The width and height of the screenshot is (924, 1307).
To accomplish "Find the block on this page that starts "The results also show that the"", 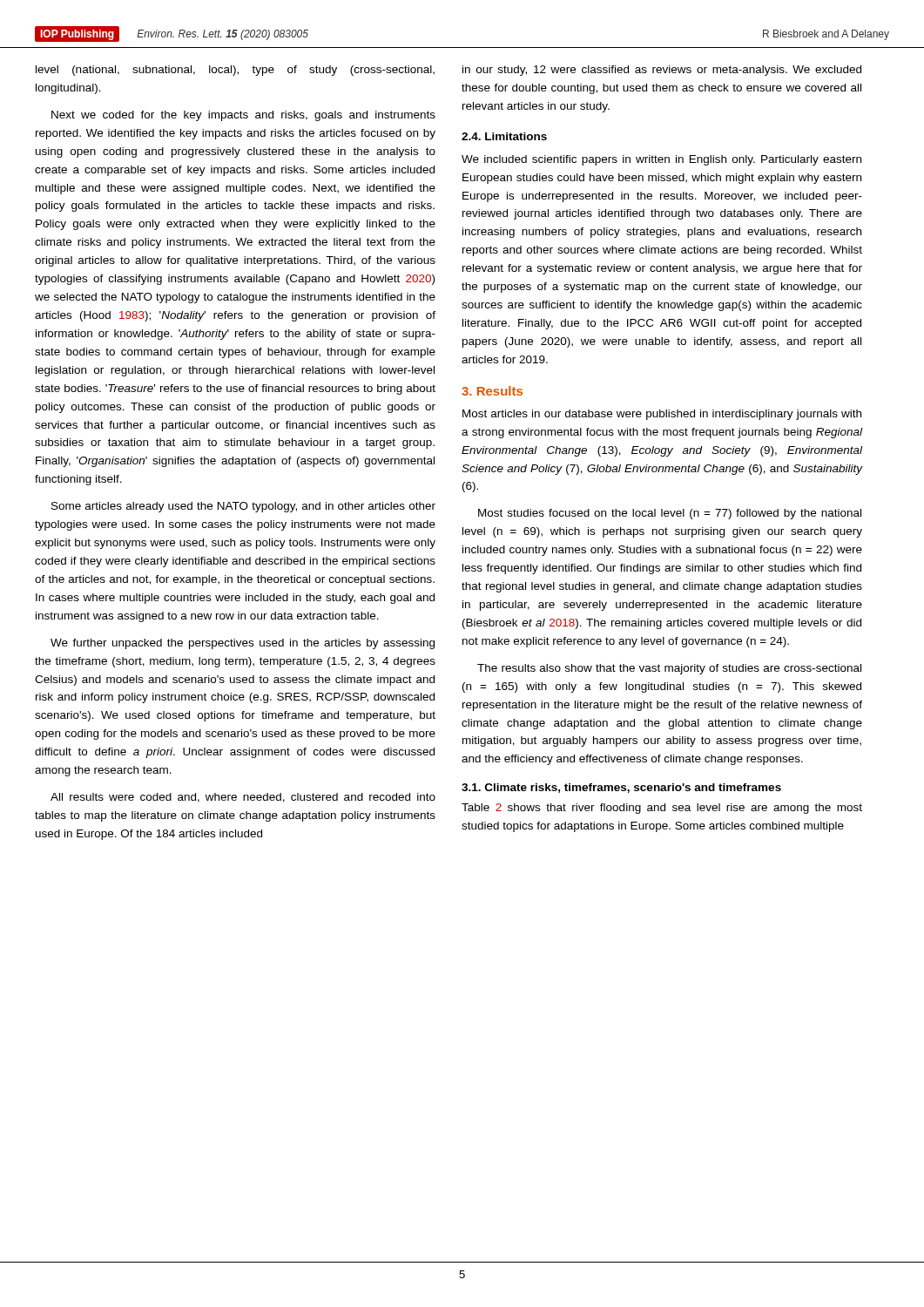I will click(662, 714).
